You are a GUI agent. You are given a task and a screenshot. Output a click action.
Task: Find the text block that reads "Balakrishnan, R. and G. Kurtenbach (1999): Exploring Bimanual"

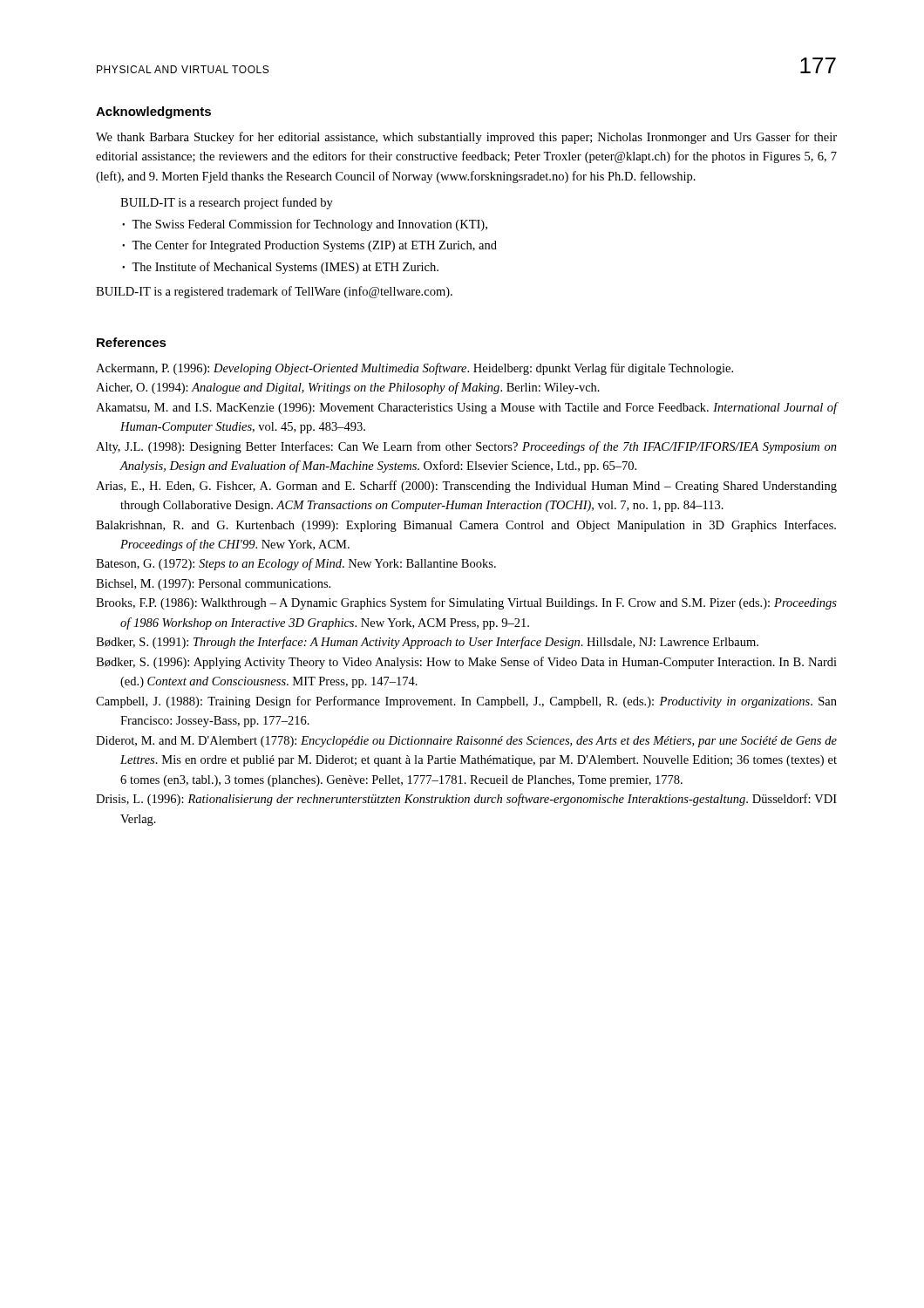[466, 534]
